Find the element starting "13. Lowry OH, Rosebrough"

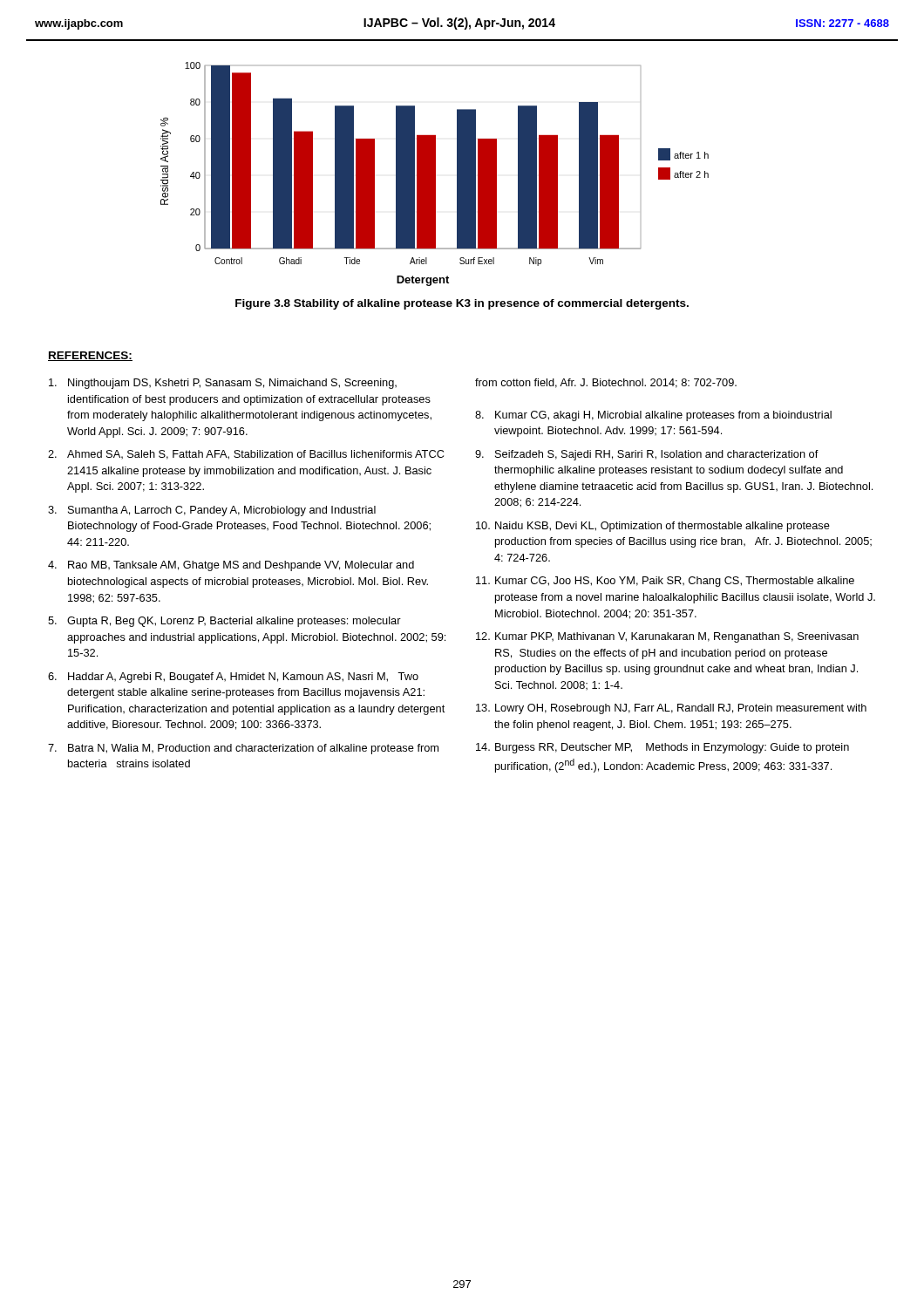tap(678, 717)
